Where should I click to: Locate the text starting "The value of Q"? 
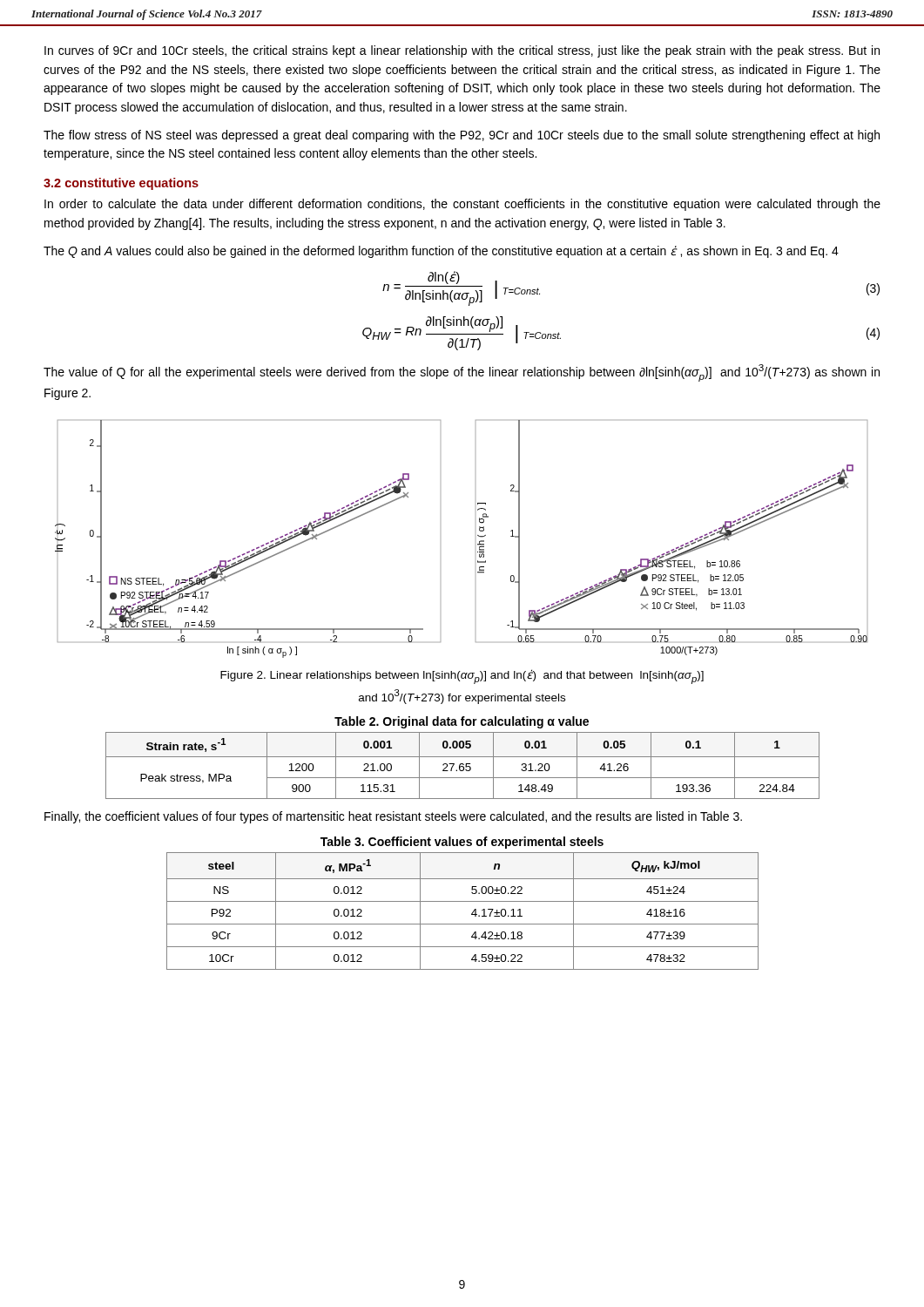[462, 381]
